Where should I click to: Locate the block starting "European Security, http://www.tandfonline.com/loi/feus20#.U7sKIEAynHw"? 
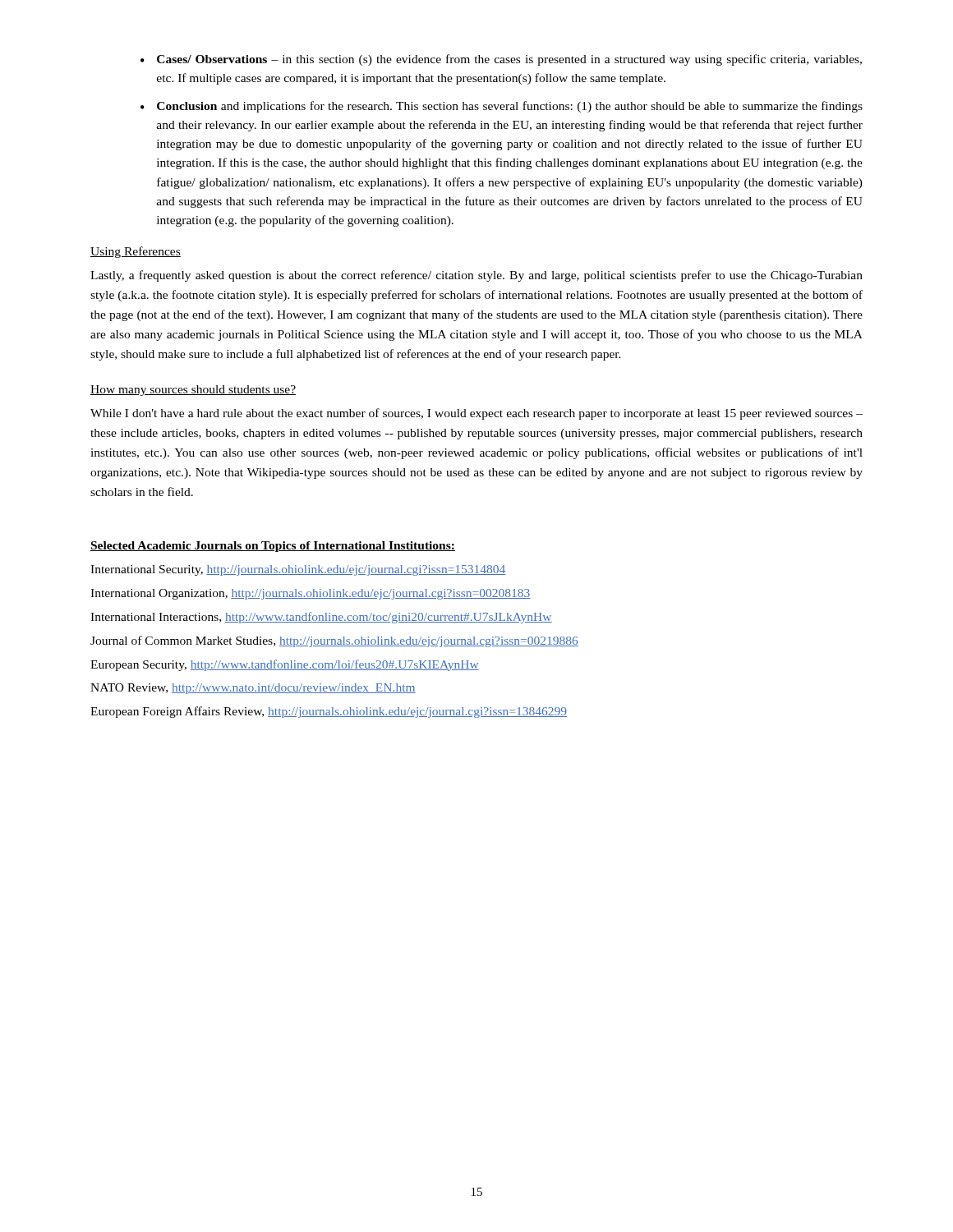click(x=285, y=664)
